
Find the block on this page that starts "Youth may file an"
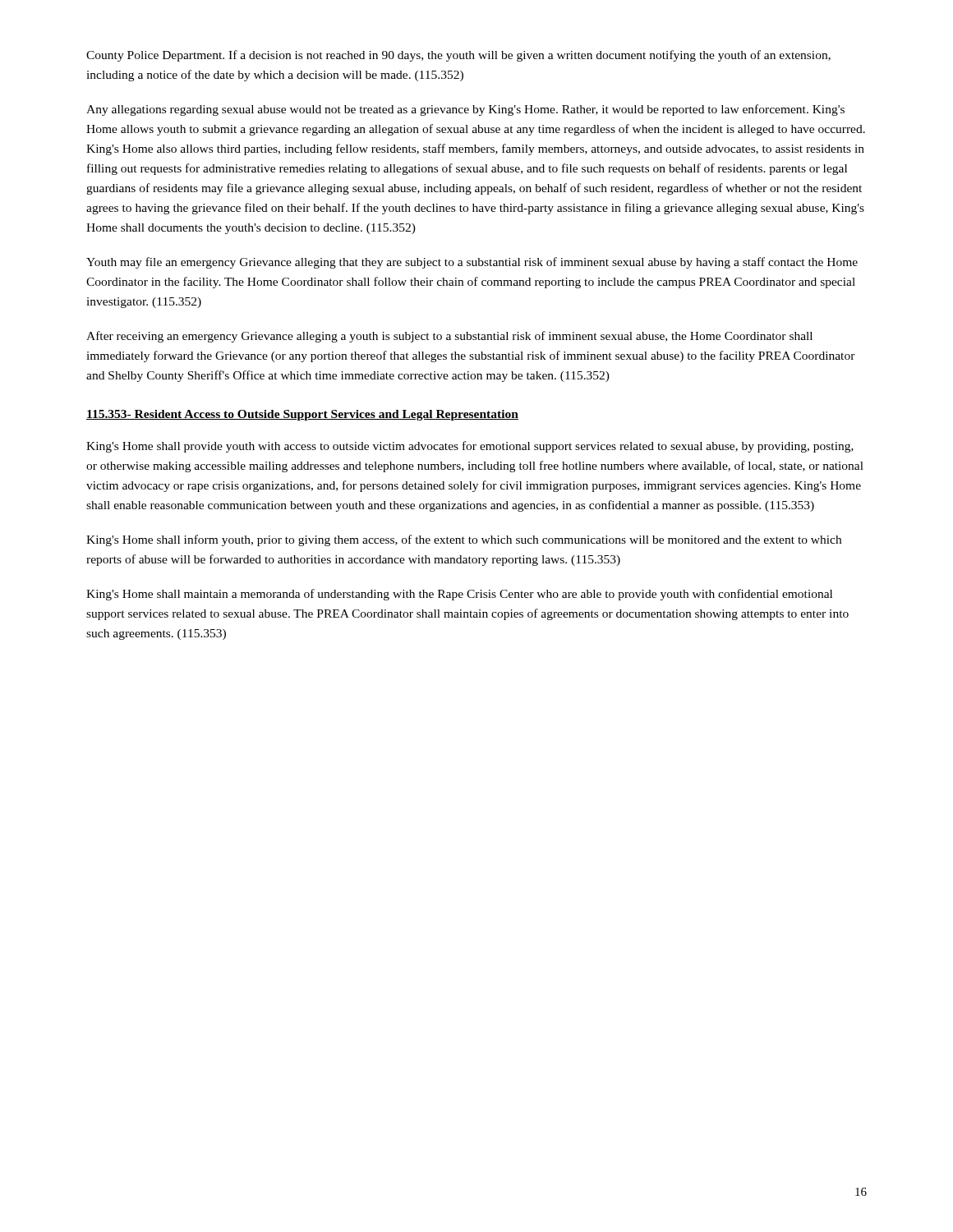[472, 281]
